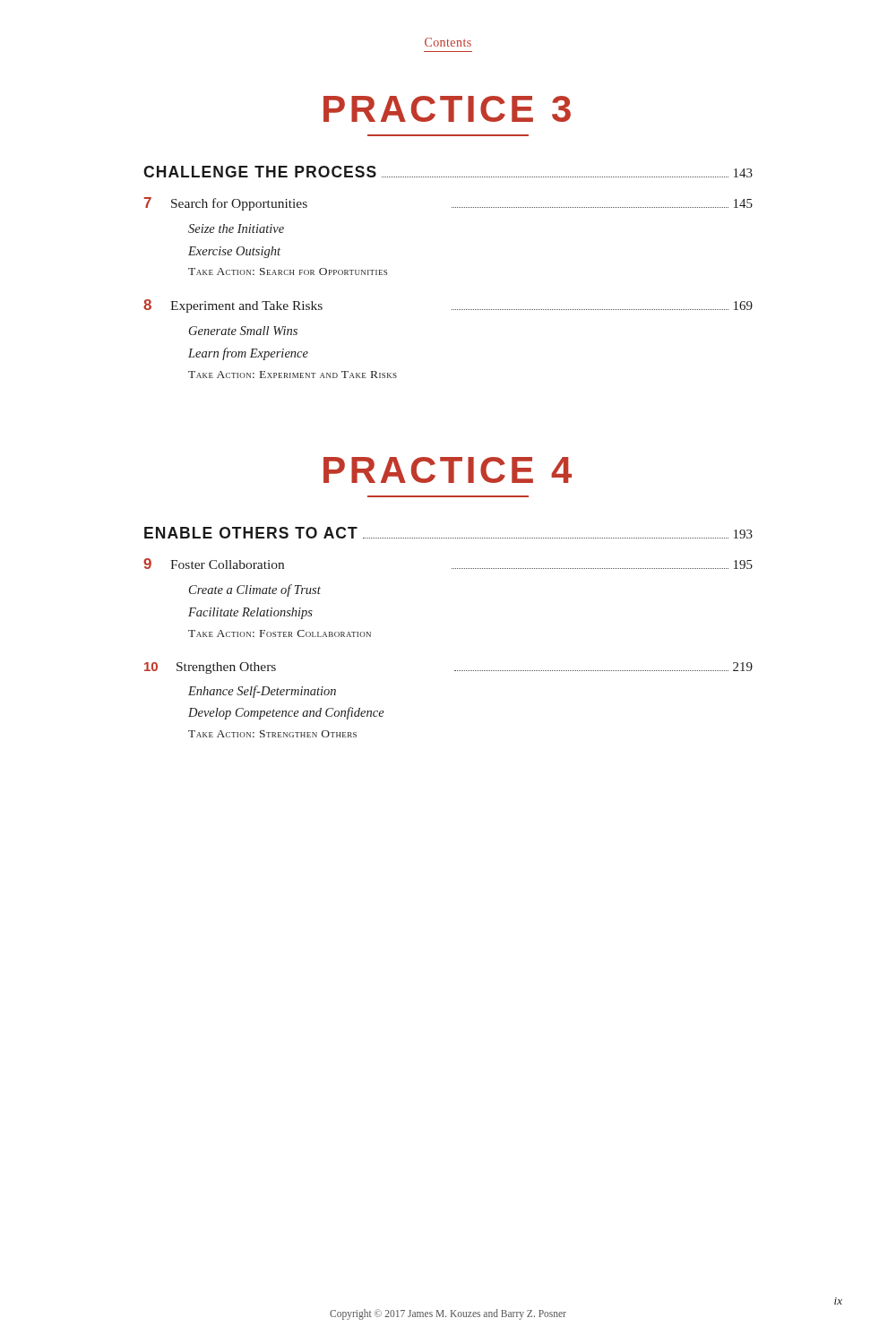This screenshot has height=1344, width=896.
Task: Click on the list item that reads "Enhance Self-Determination"
Action: (262, 690)
